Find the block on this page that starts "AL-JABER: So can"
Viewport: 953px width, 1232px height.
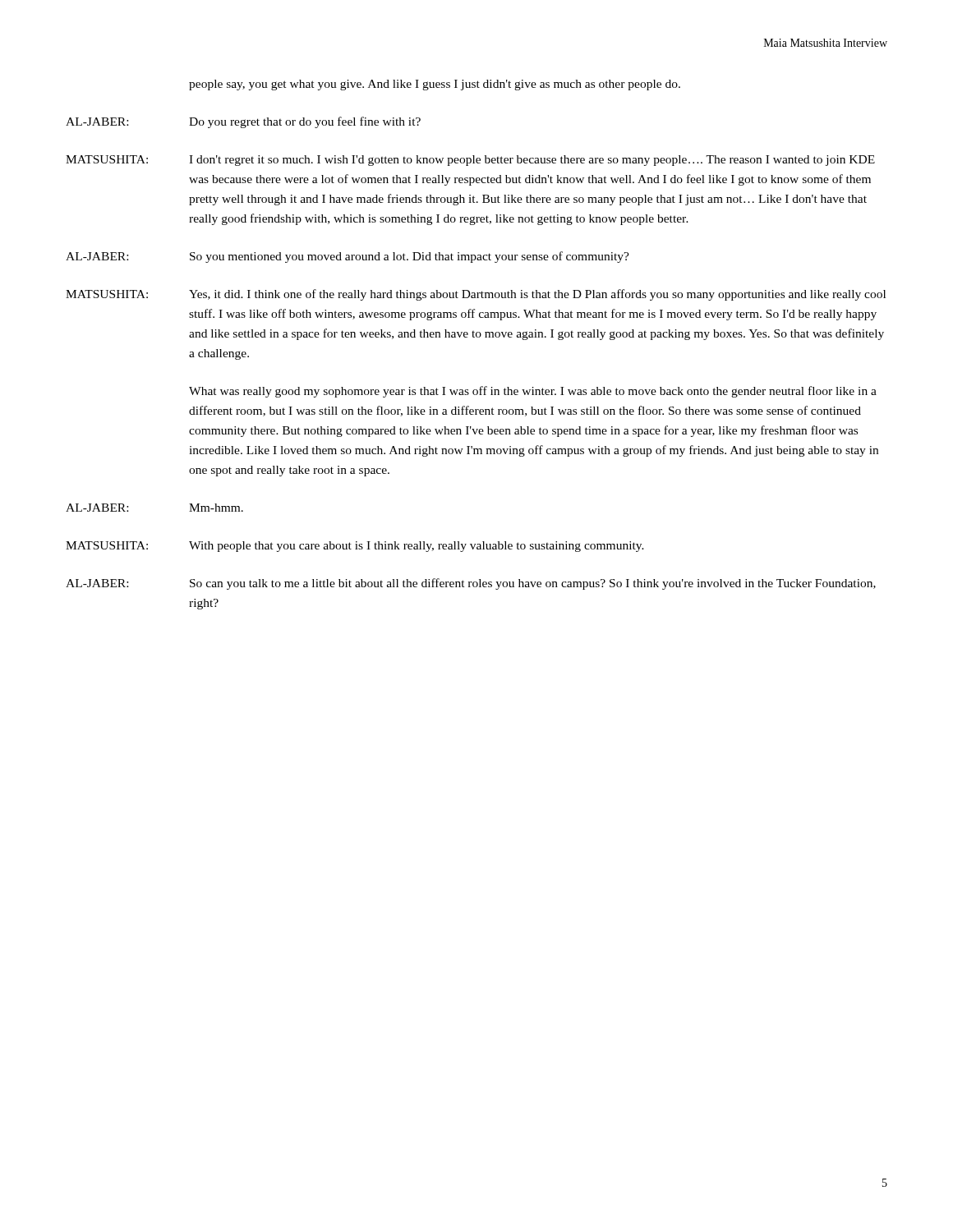click(x=476, y=593)
